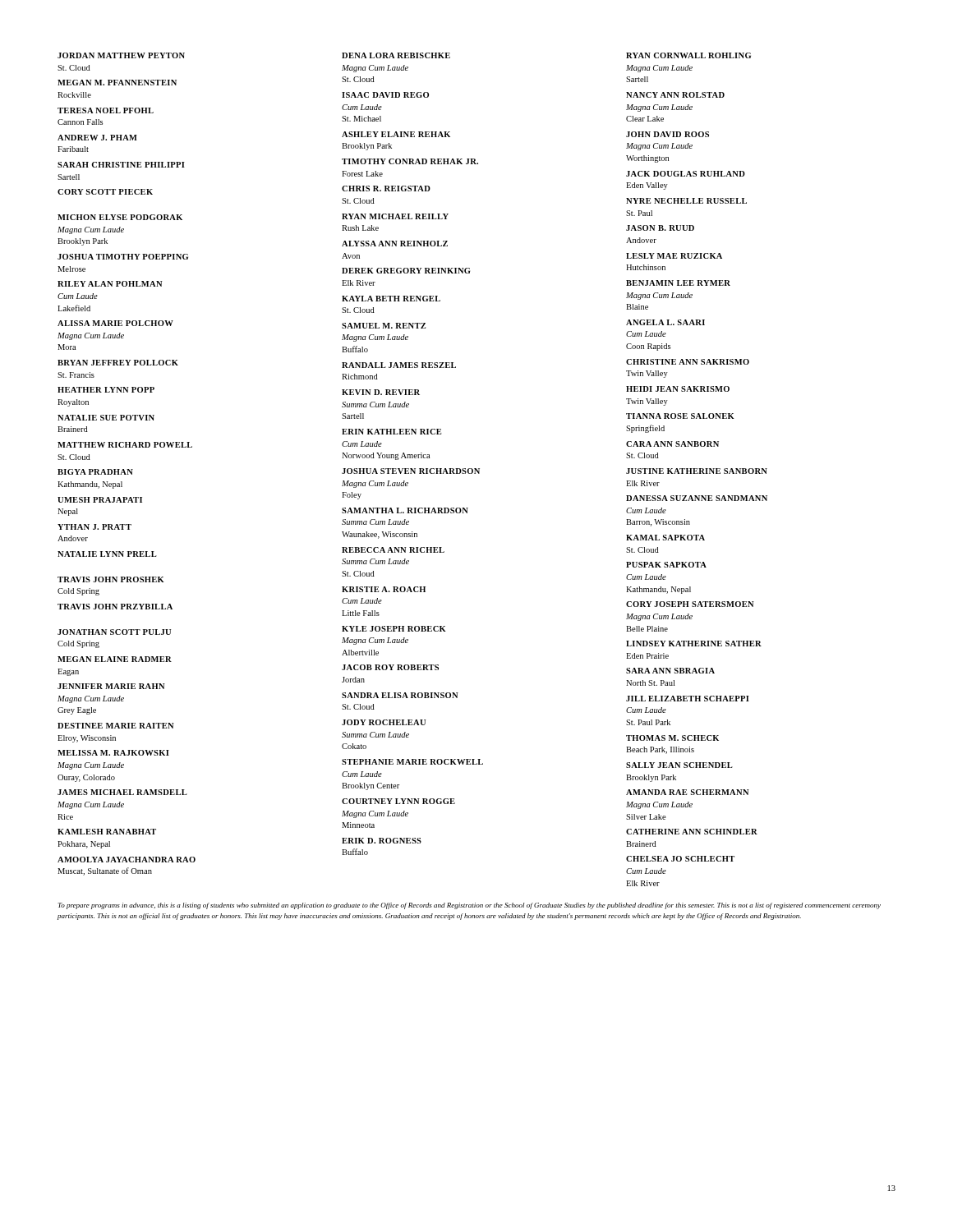Where does it say "Bryan Jeffrey PollockSt. Francis"?

click(118, 369)
